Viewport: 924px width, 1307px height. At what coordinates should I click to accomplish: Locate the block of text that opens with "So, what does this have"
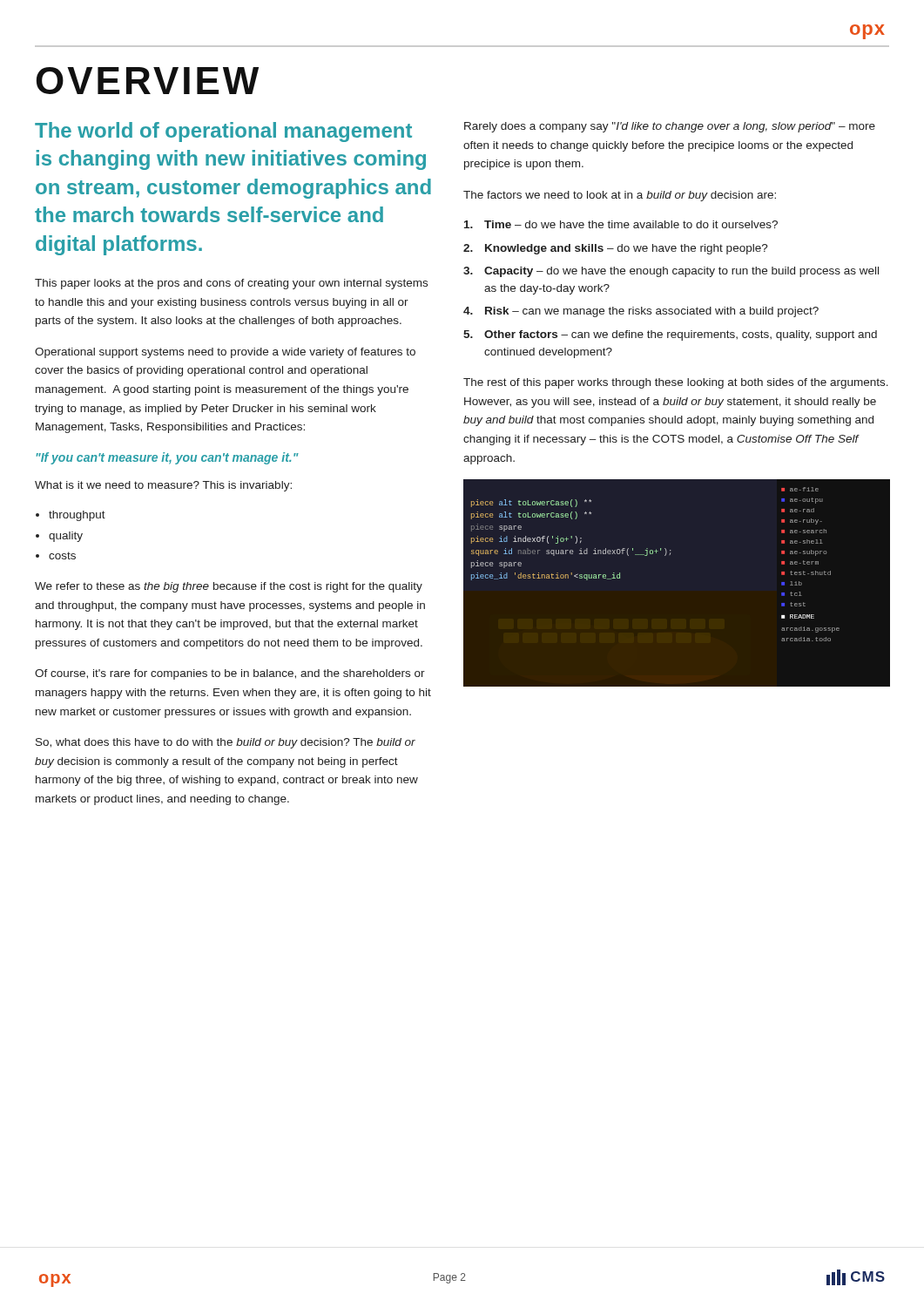(x=226, y=770)
